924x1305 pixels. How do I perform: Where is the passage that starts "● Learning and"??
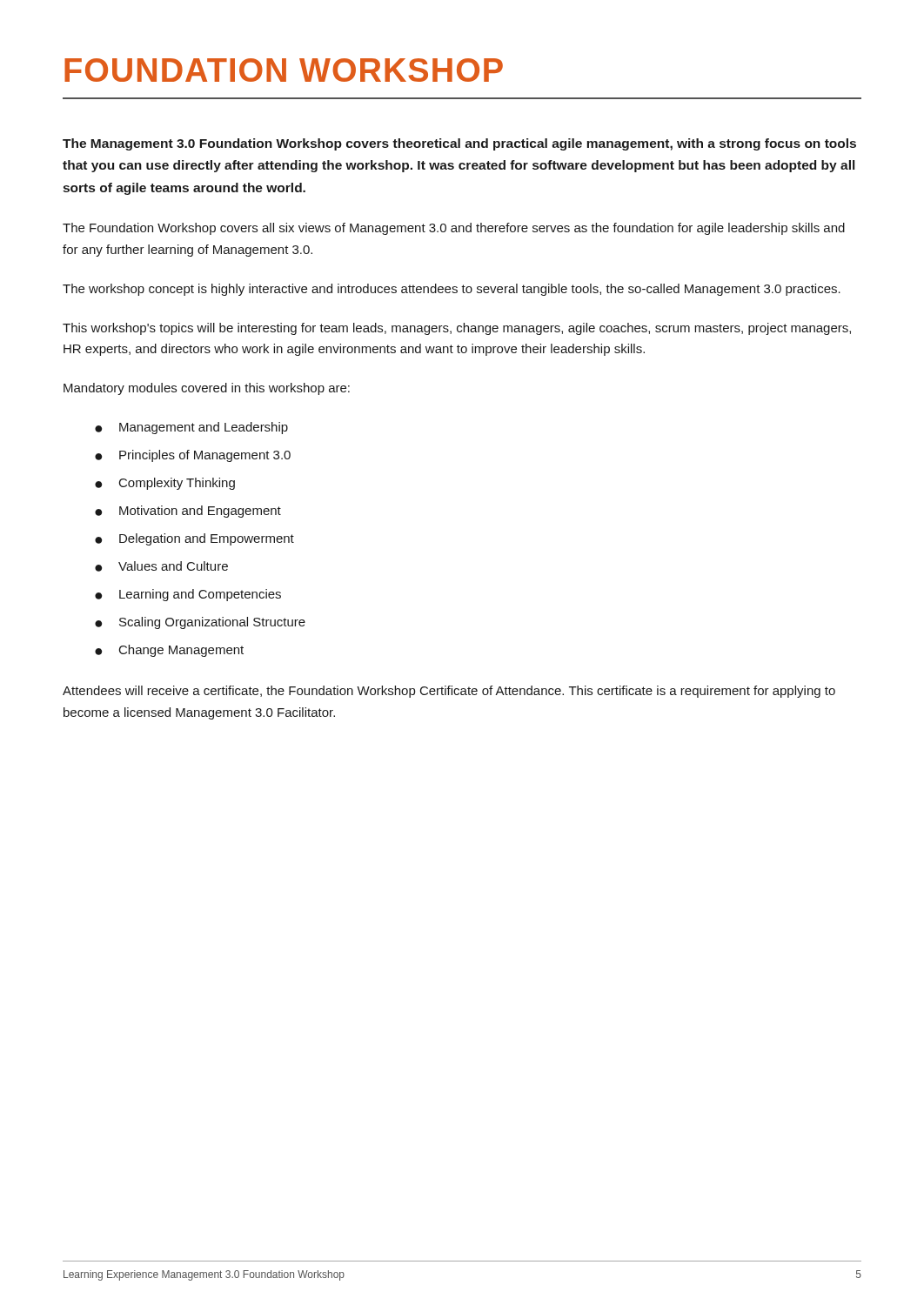click(188, 595)
